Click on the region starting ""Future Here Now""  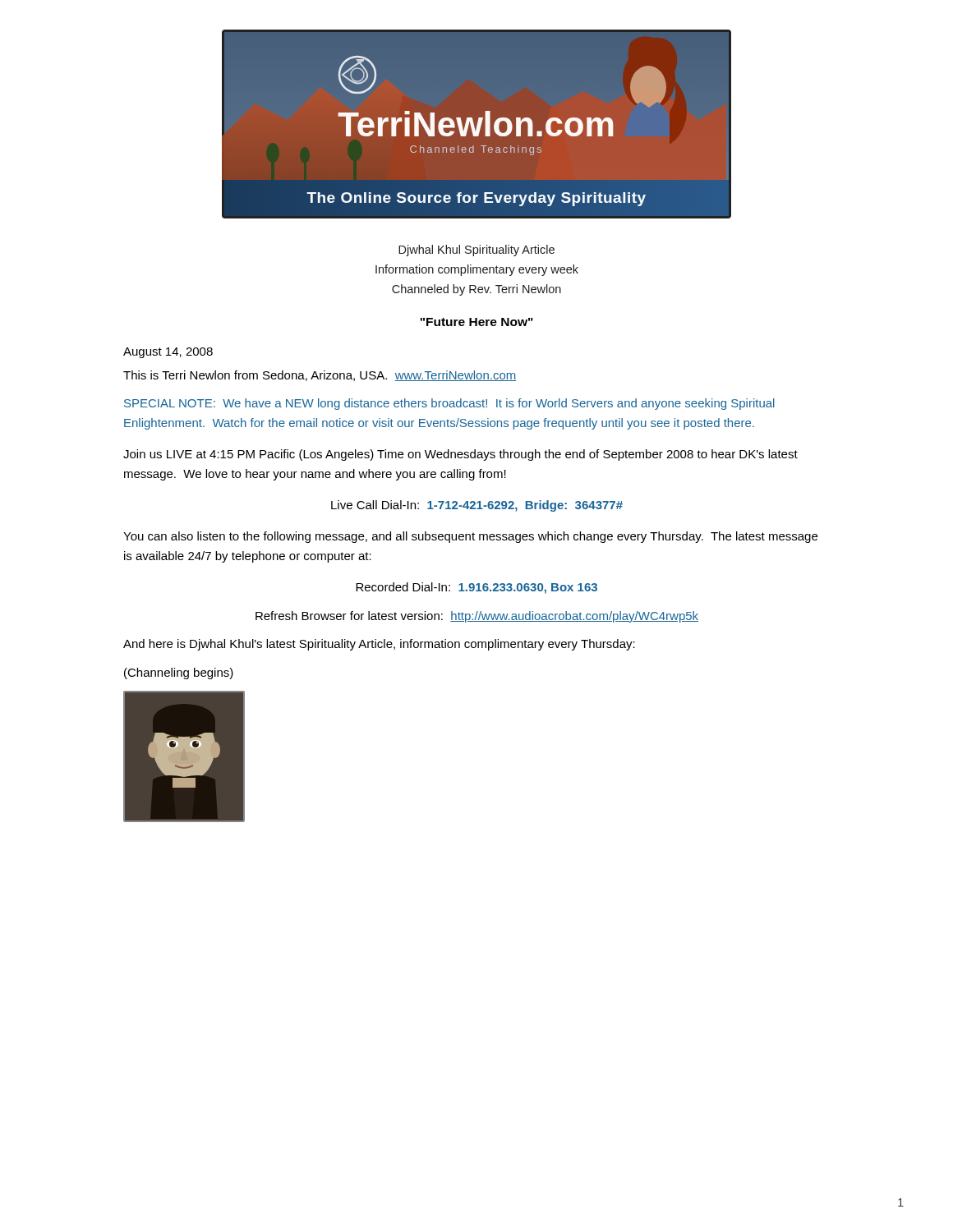(x=476, y=321)
